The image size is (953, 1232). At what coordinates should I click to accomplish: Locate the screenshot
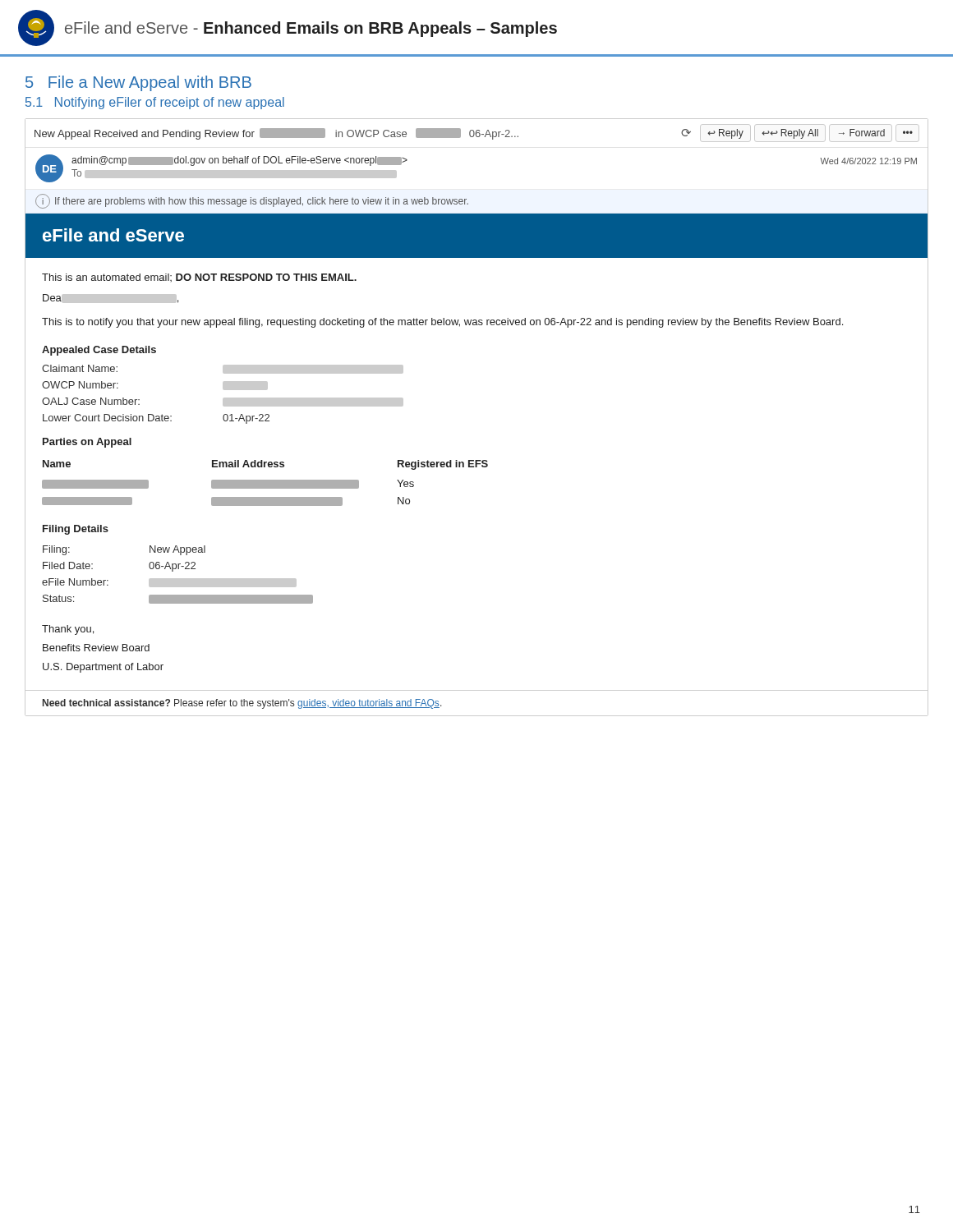476,417
